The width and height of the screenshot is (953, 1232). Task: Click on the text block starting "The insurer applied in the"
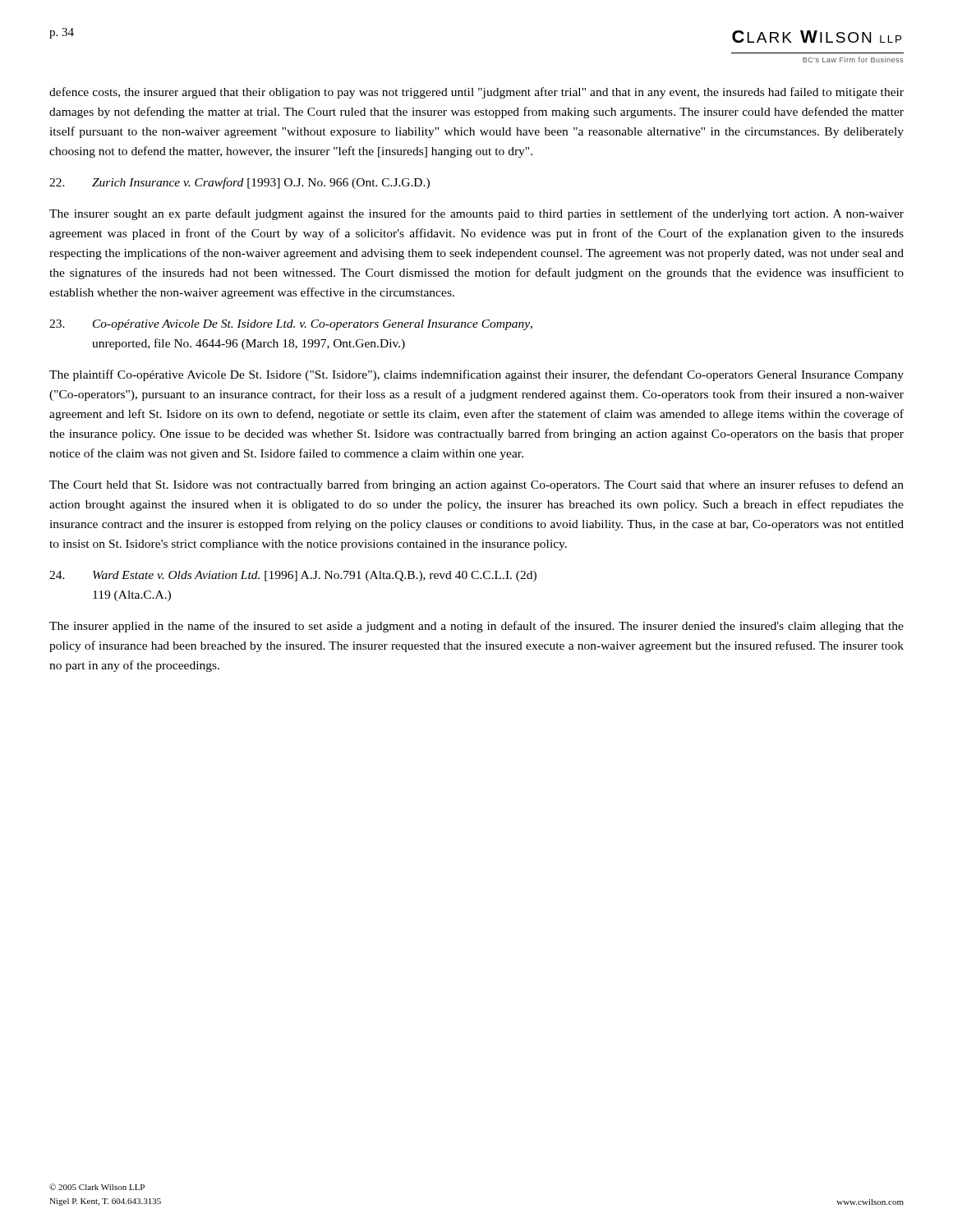pos(476,645)
